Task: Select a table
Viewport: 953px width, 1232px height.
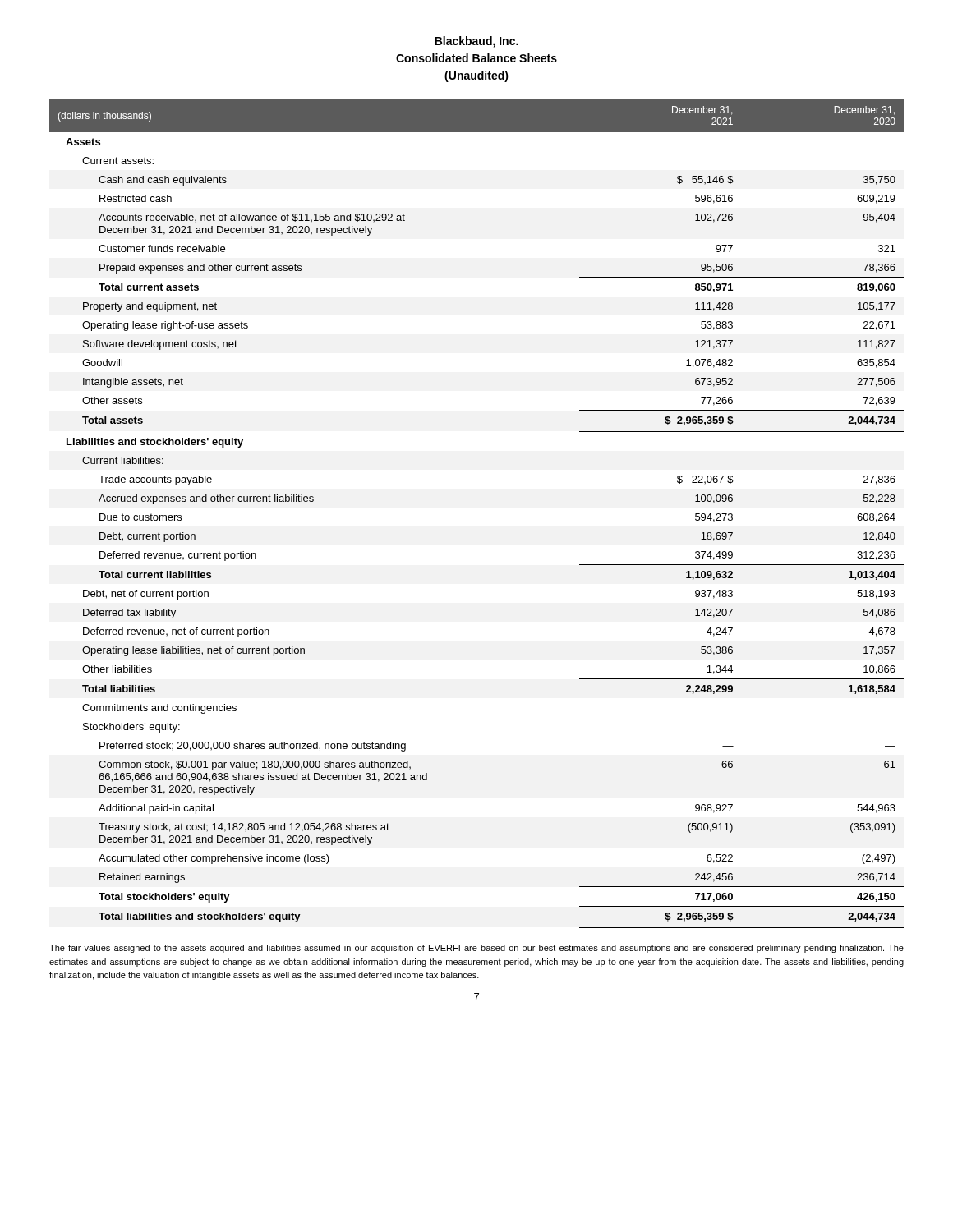Action: click(476, 514)
